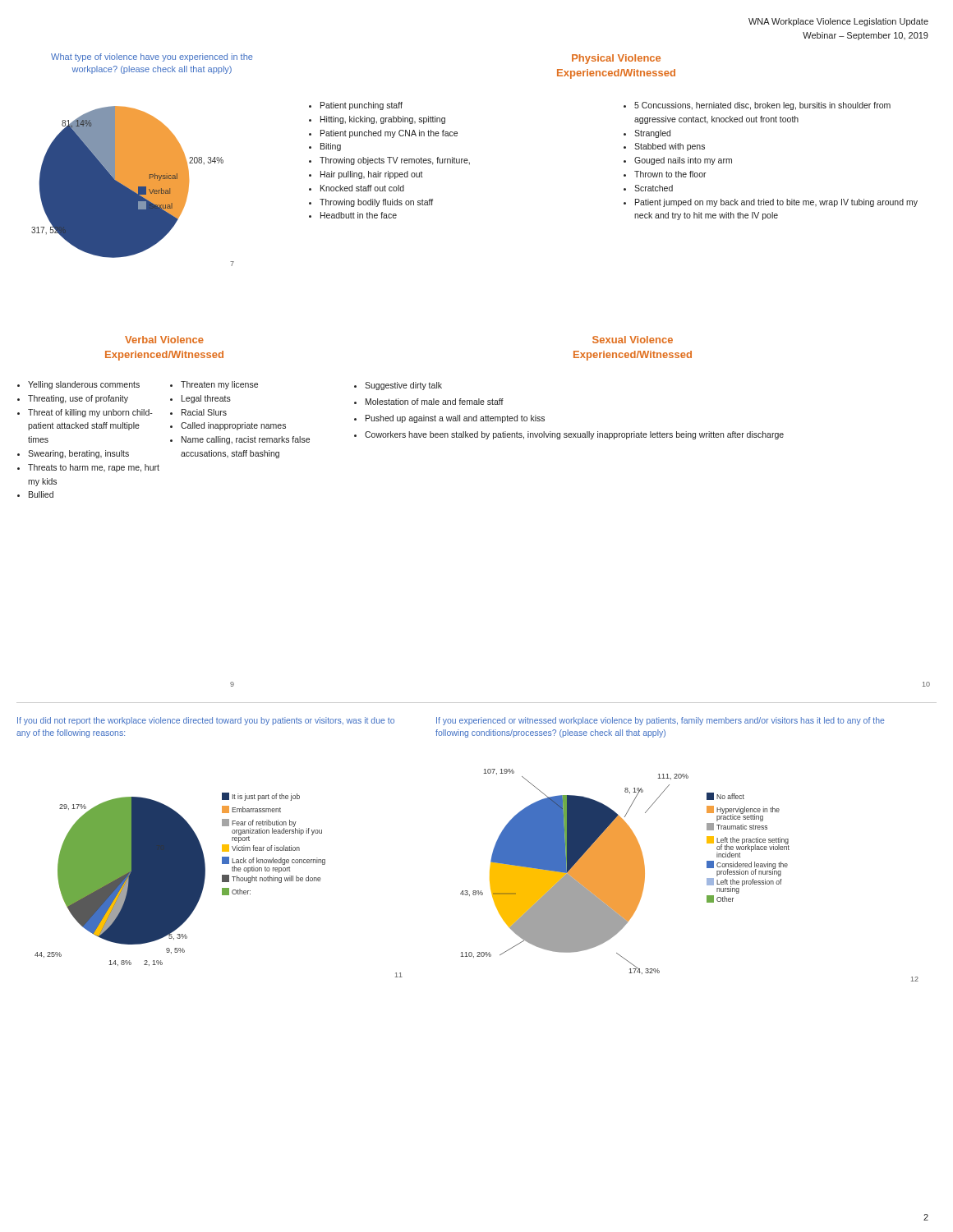Where is the passage that starts "Molestation of male and"?
Screen dimensions: 1232x953
point(434,402)
